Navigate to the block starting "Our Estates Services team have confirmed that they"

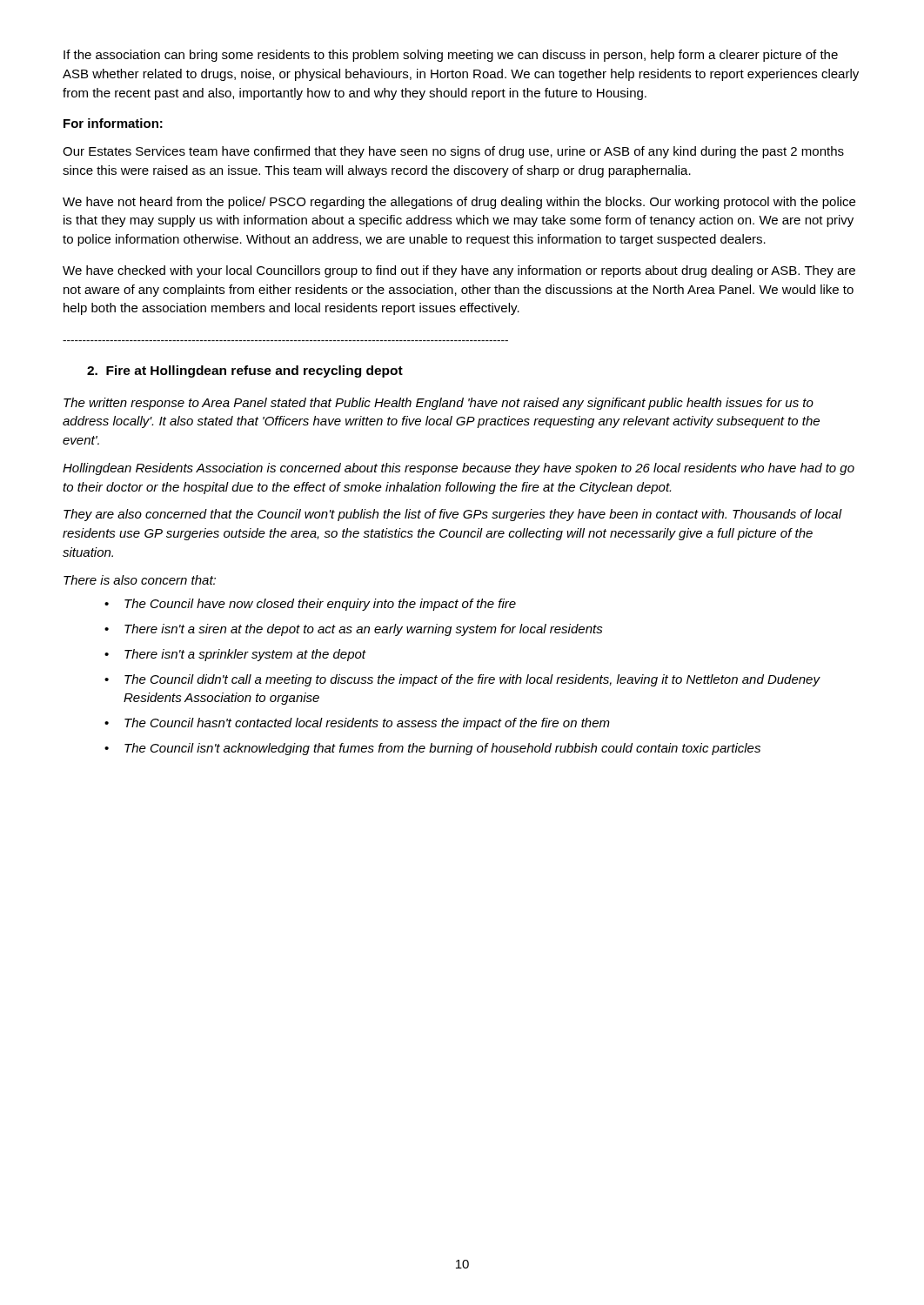[453, 160]
